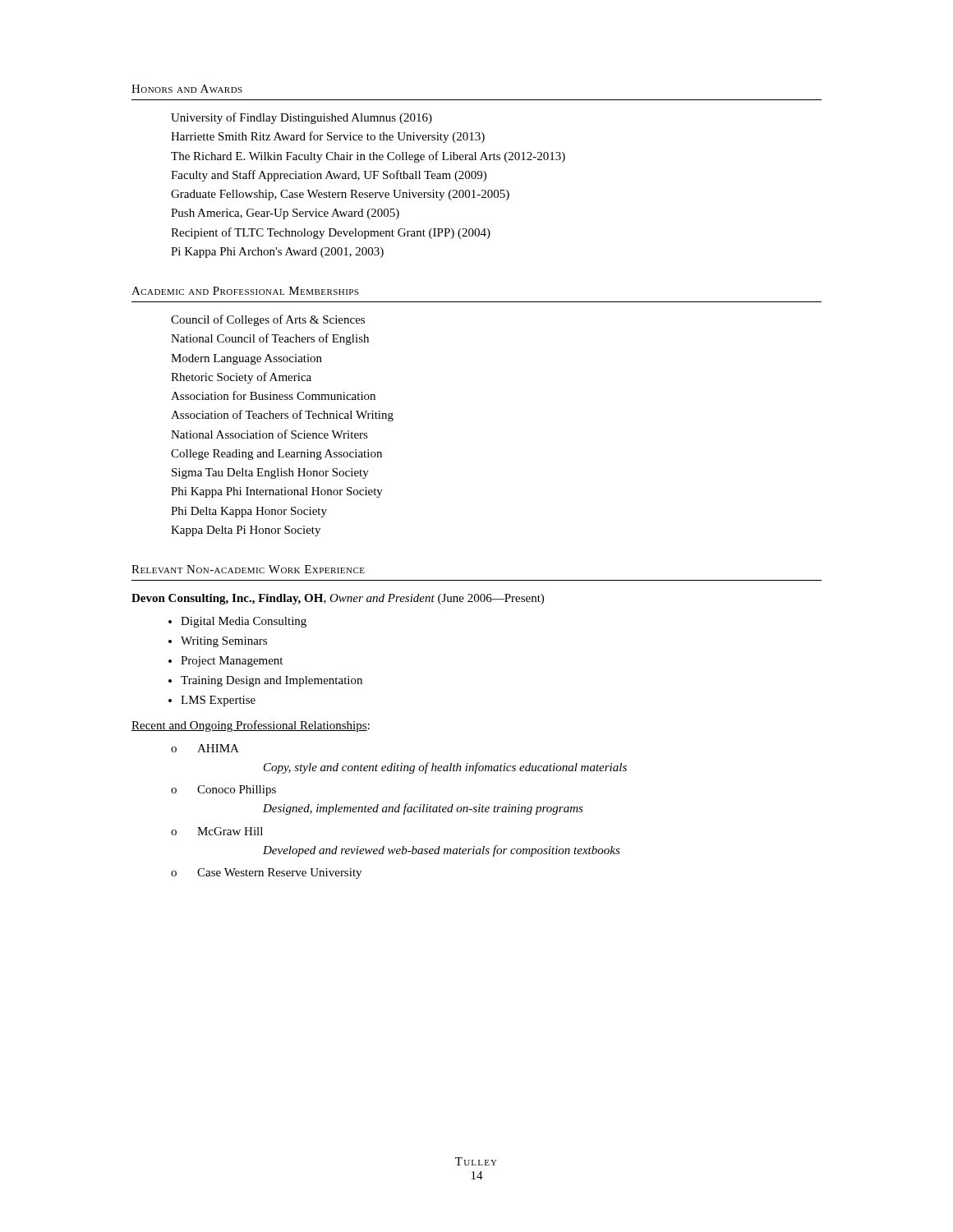
Task: Point to the text block starting "National Association of Science Writers"
Action: coord(269,434)
